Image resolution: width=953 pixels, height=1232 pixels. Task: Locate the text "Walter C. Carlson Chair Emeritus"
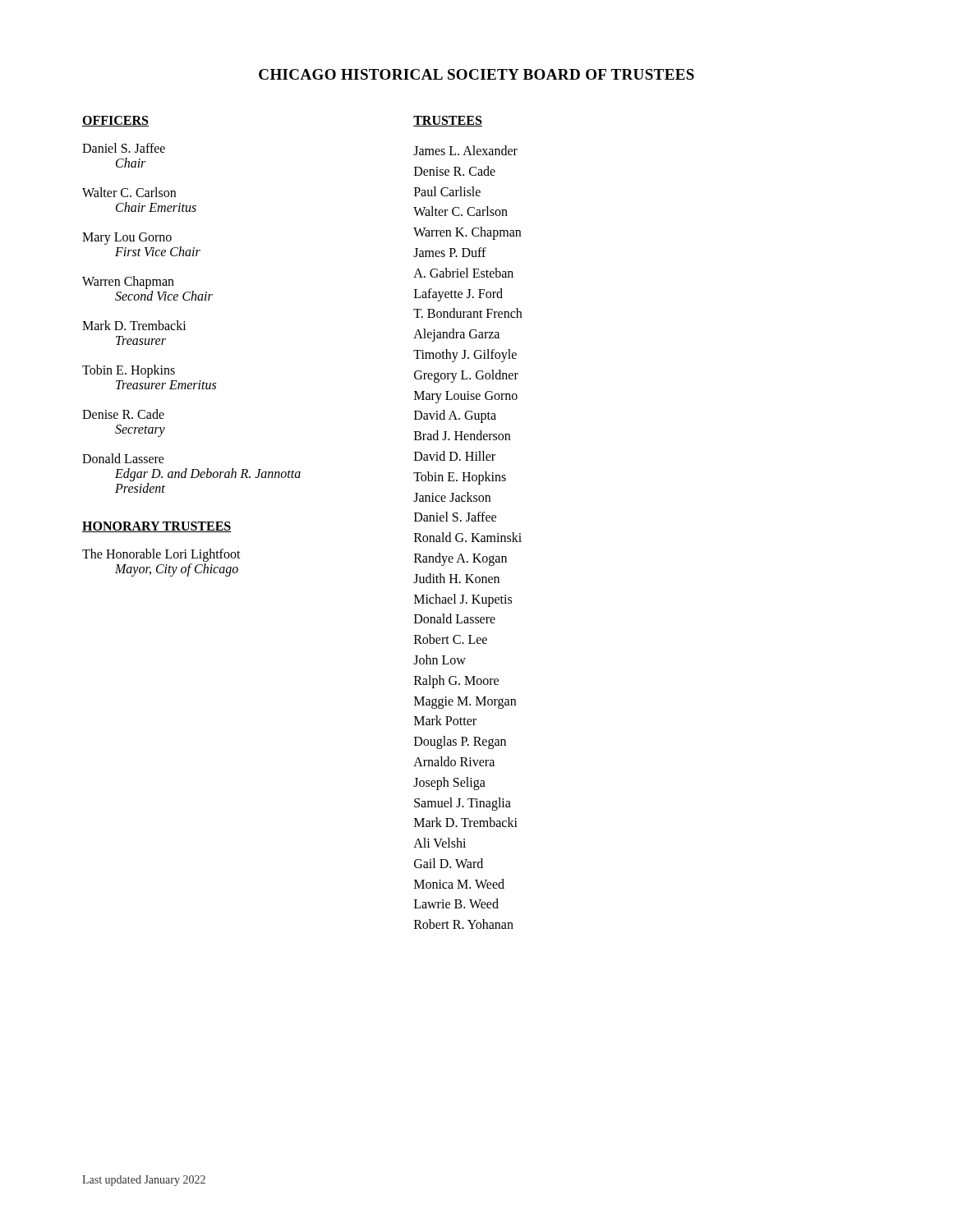(129, 192)
